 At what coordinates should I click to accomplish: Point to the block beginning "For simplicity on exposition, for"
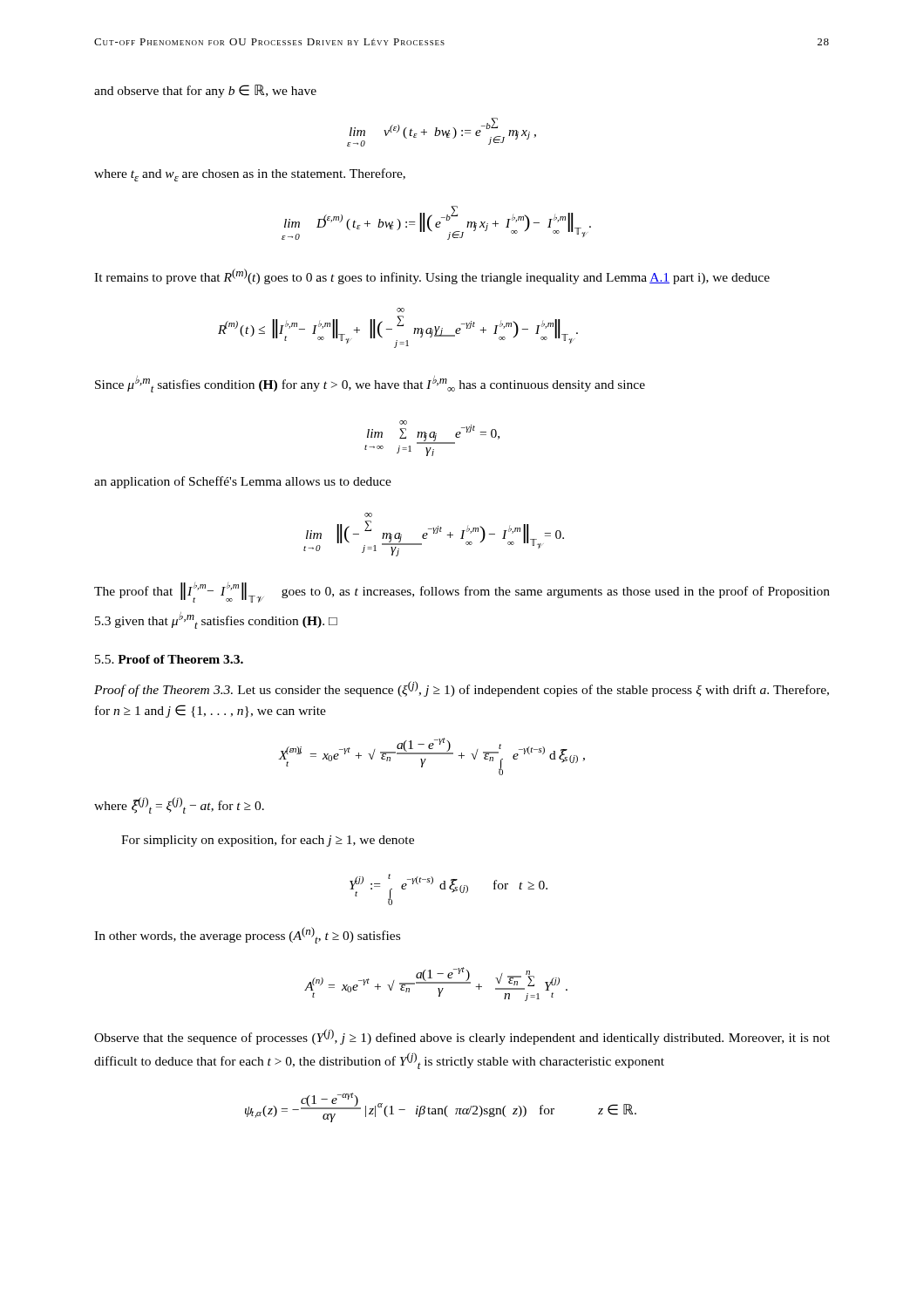pos(268,839)
